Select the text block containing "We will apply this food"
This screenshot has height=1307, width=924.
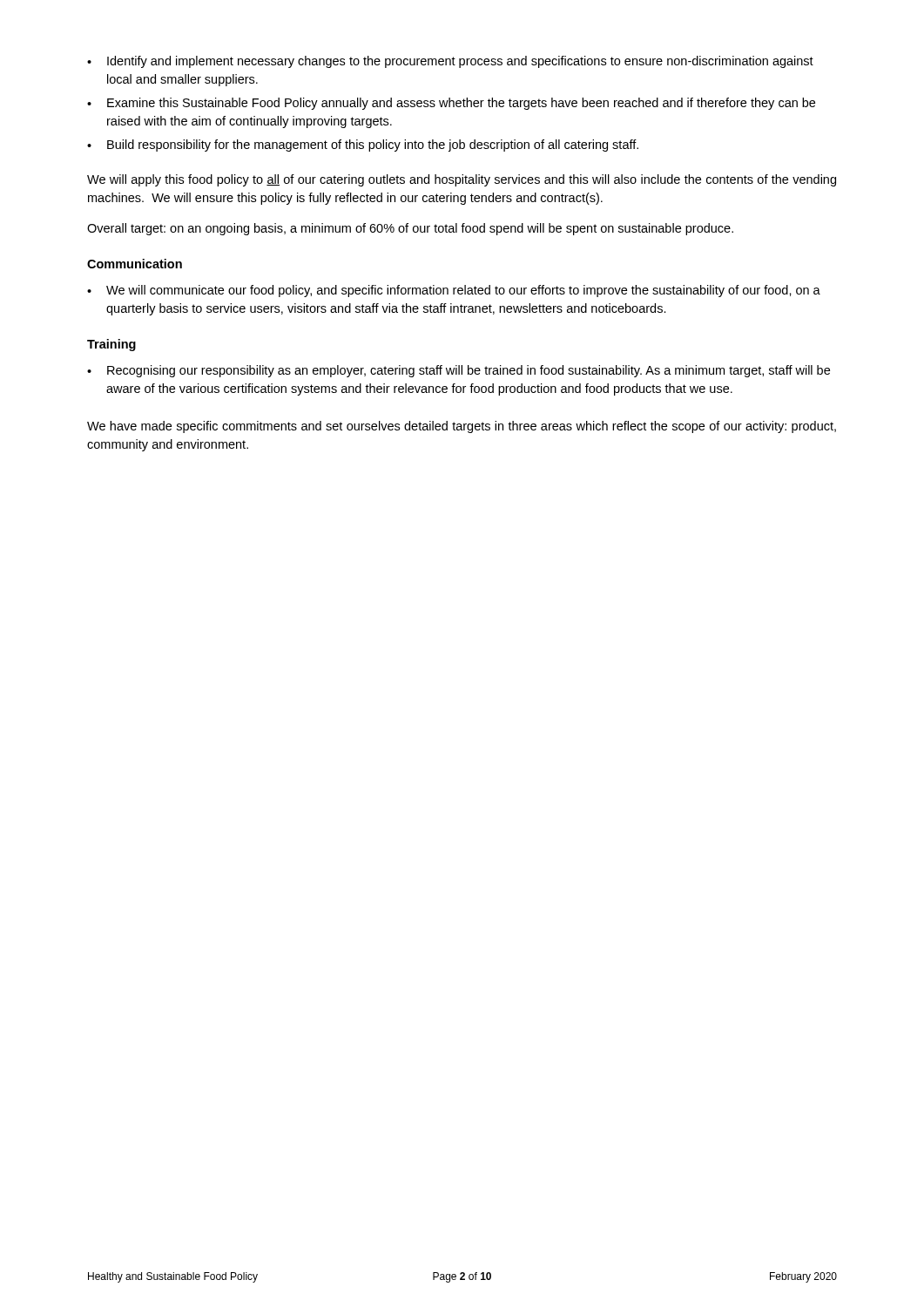pos(462,189)
